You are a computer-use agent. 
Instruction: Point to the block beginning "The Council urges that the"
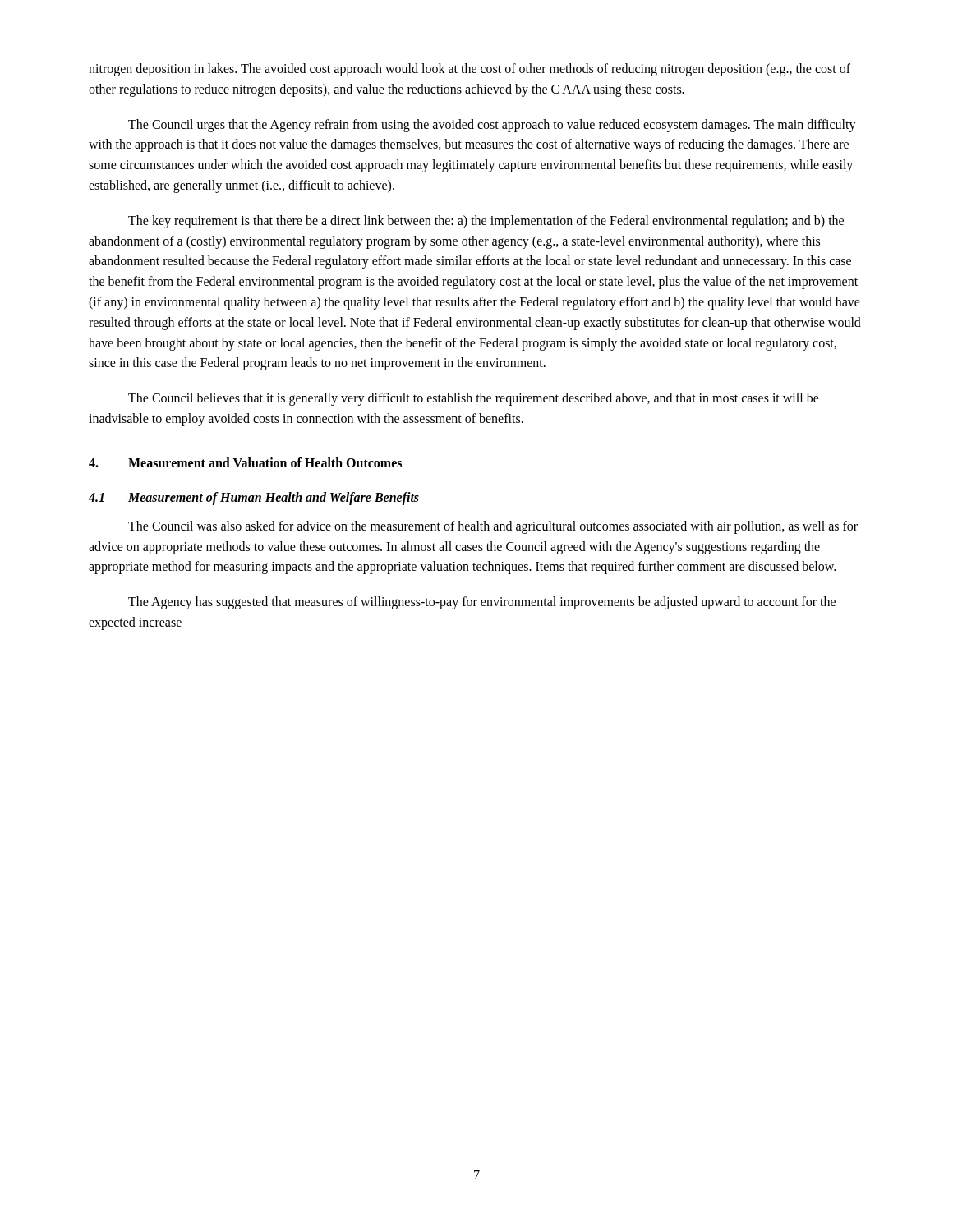[x=472, y=155]
